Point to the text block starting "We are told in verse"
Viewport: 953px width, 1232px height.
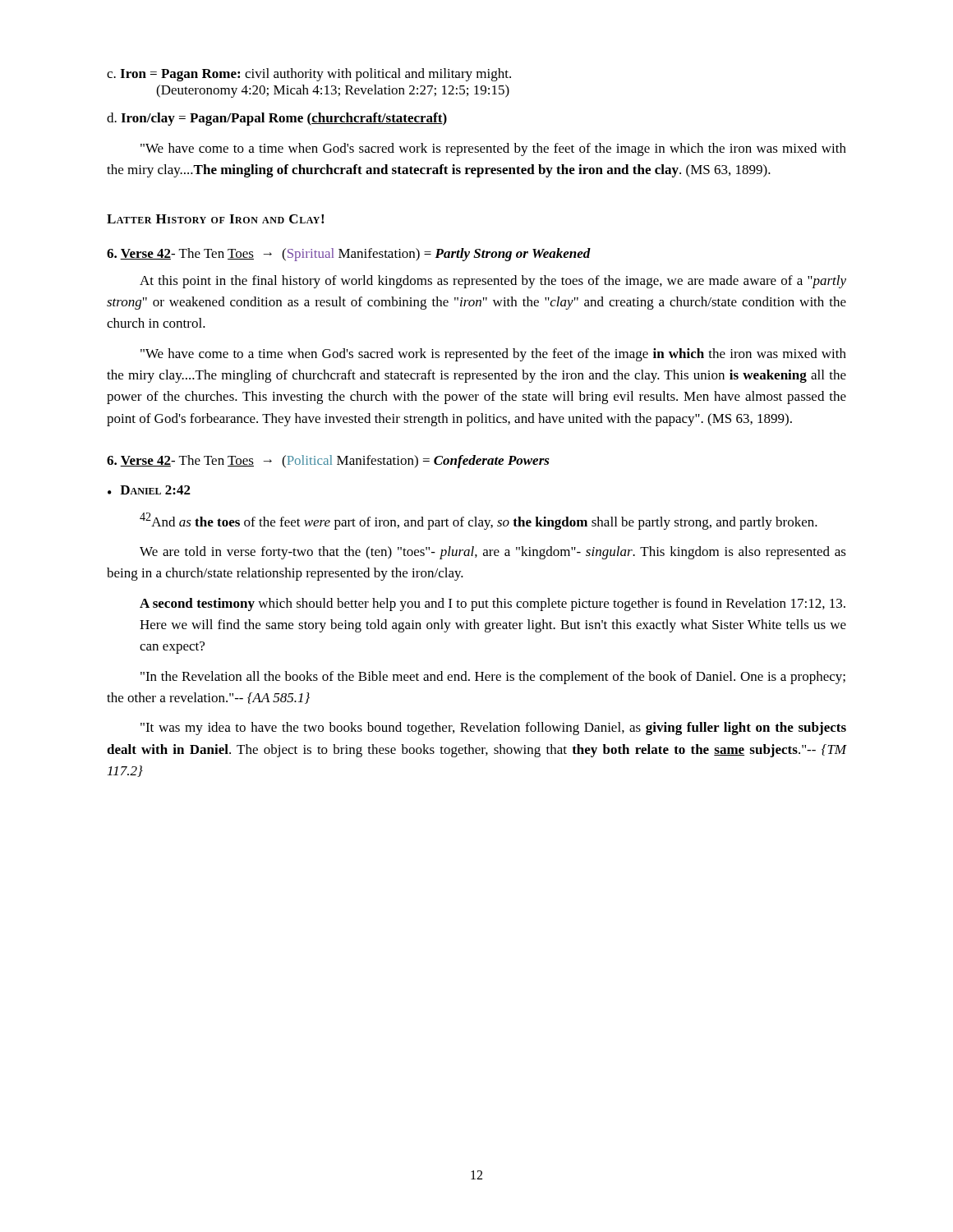coord(476,562)
